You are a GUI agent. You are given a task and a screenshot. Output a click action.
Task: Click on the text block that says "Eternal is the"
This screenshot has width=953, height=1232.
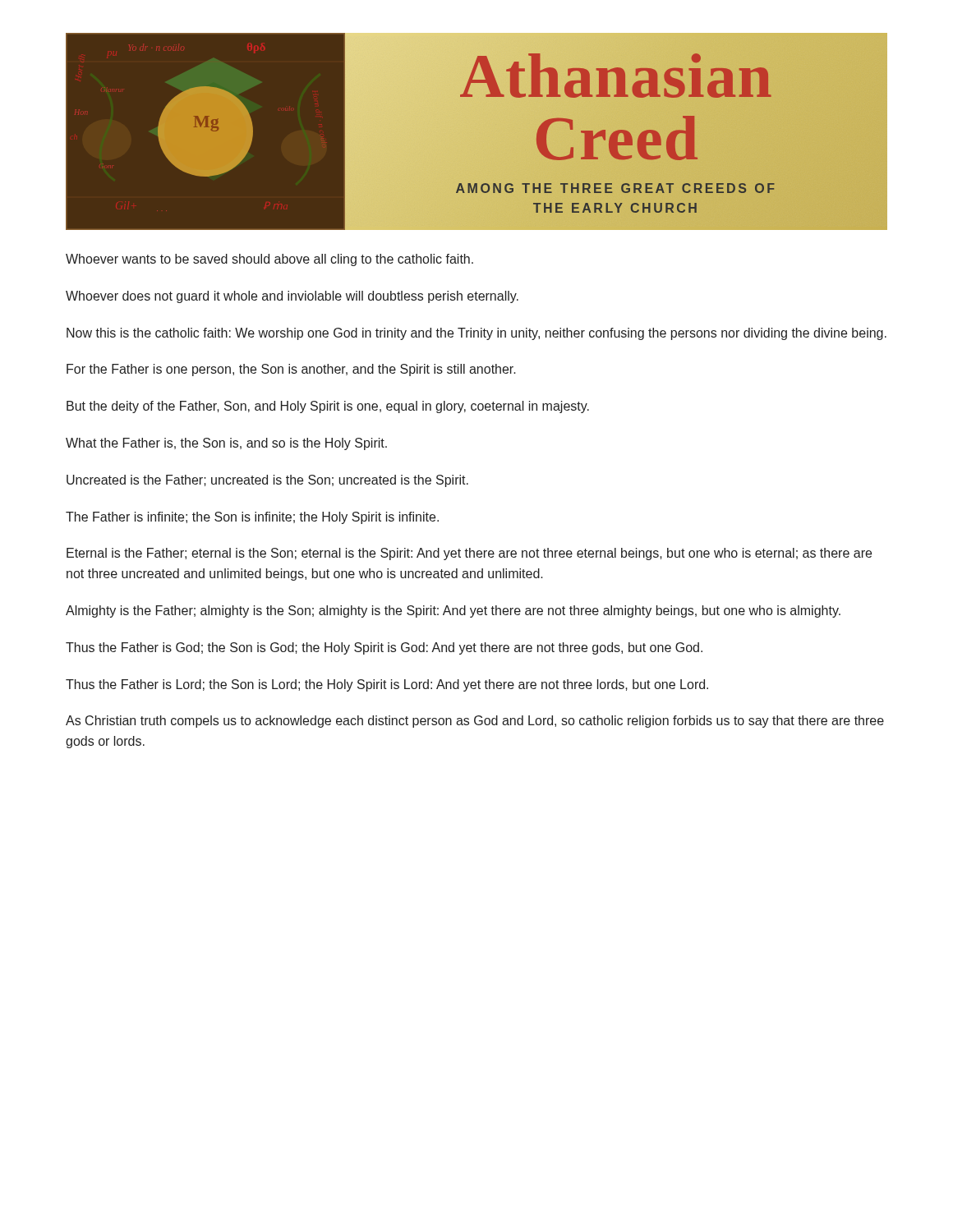coord(469,564)
